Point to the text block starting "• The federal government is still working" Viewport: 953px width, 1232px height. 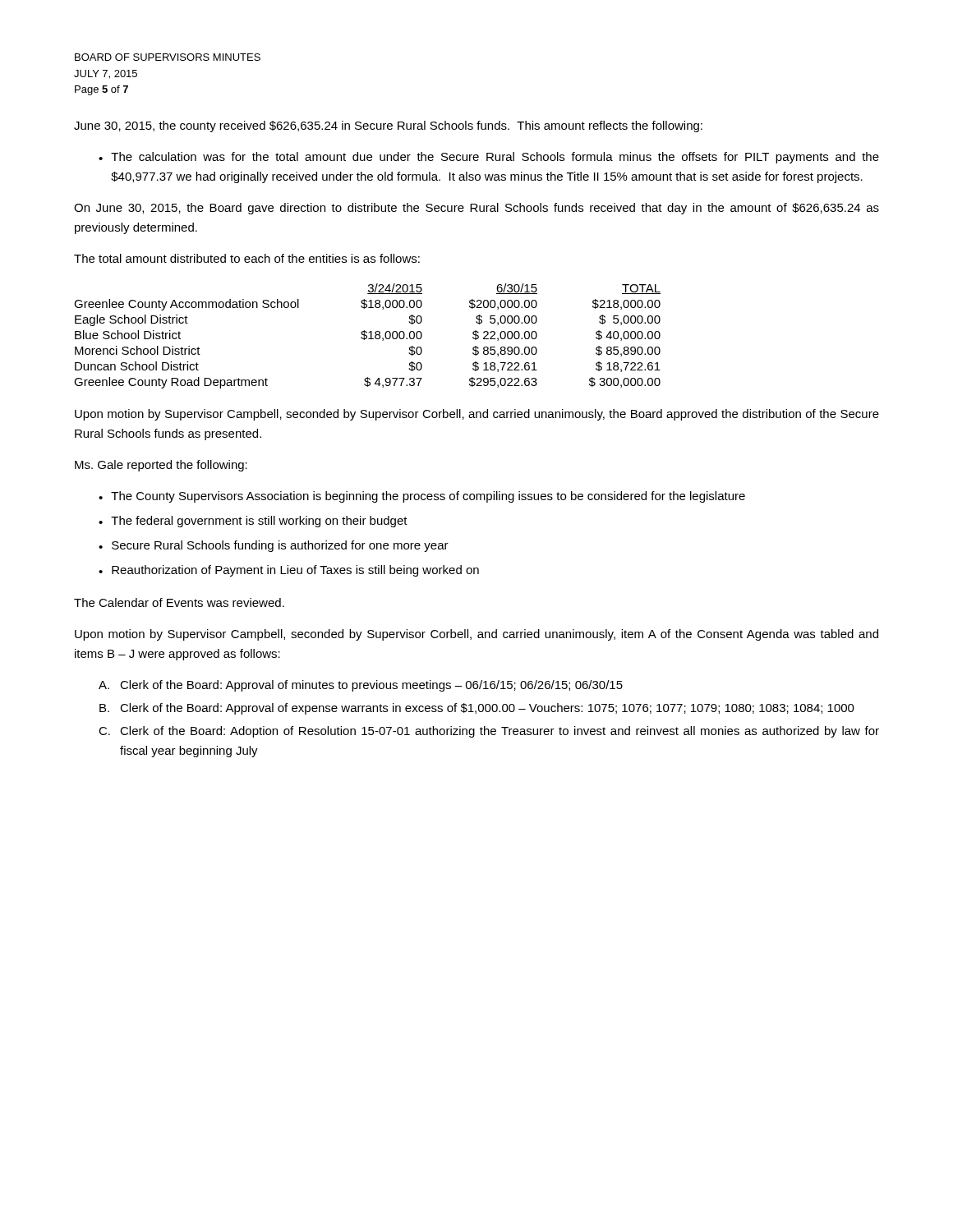(x=253, y=521)
